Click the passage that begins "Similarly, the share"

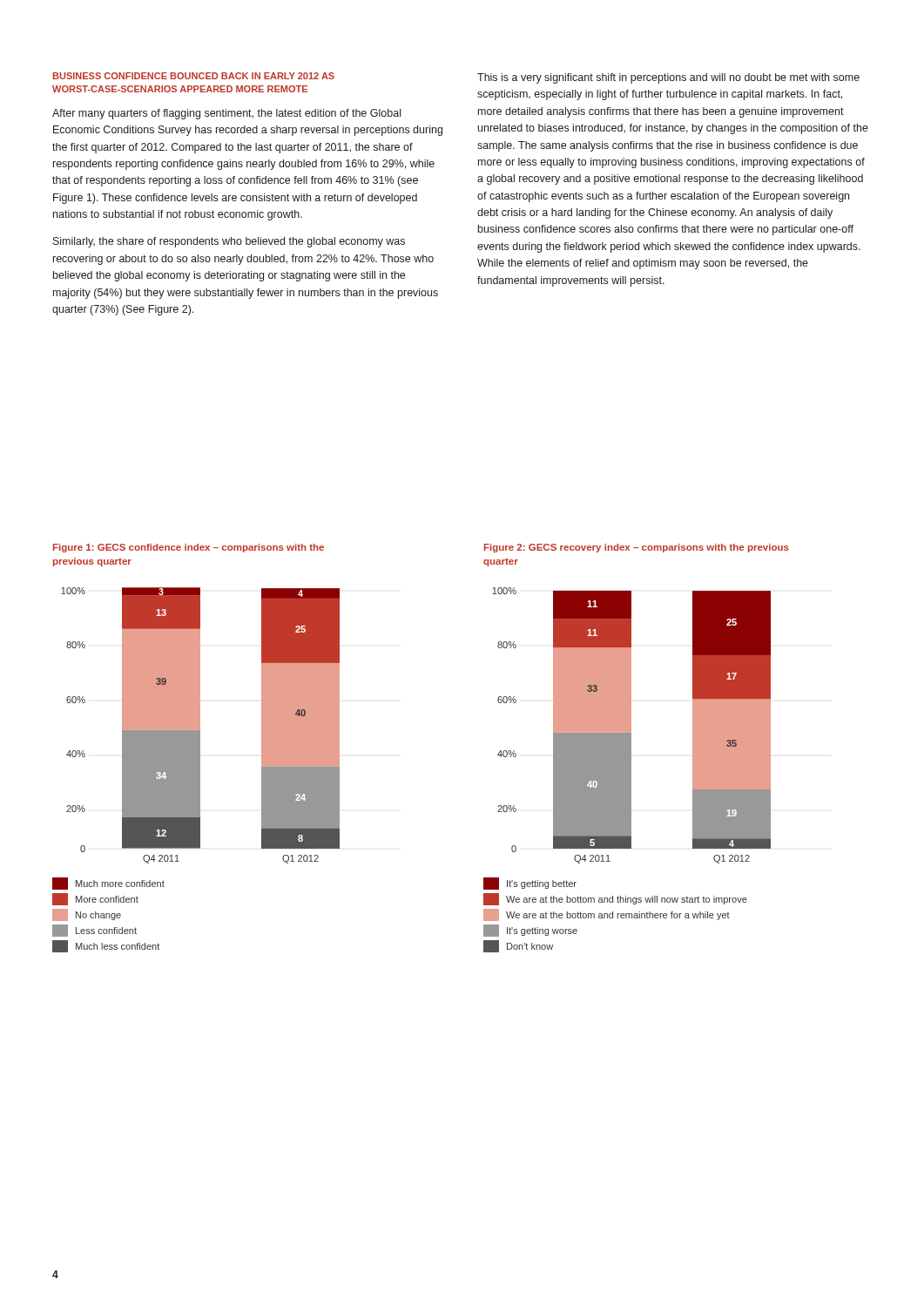coord(245,276)
